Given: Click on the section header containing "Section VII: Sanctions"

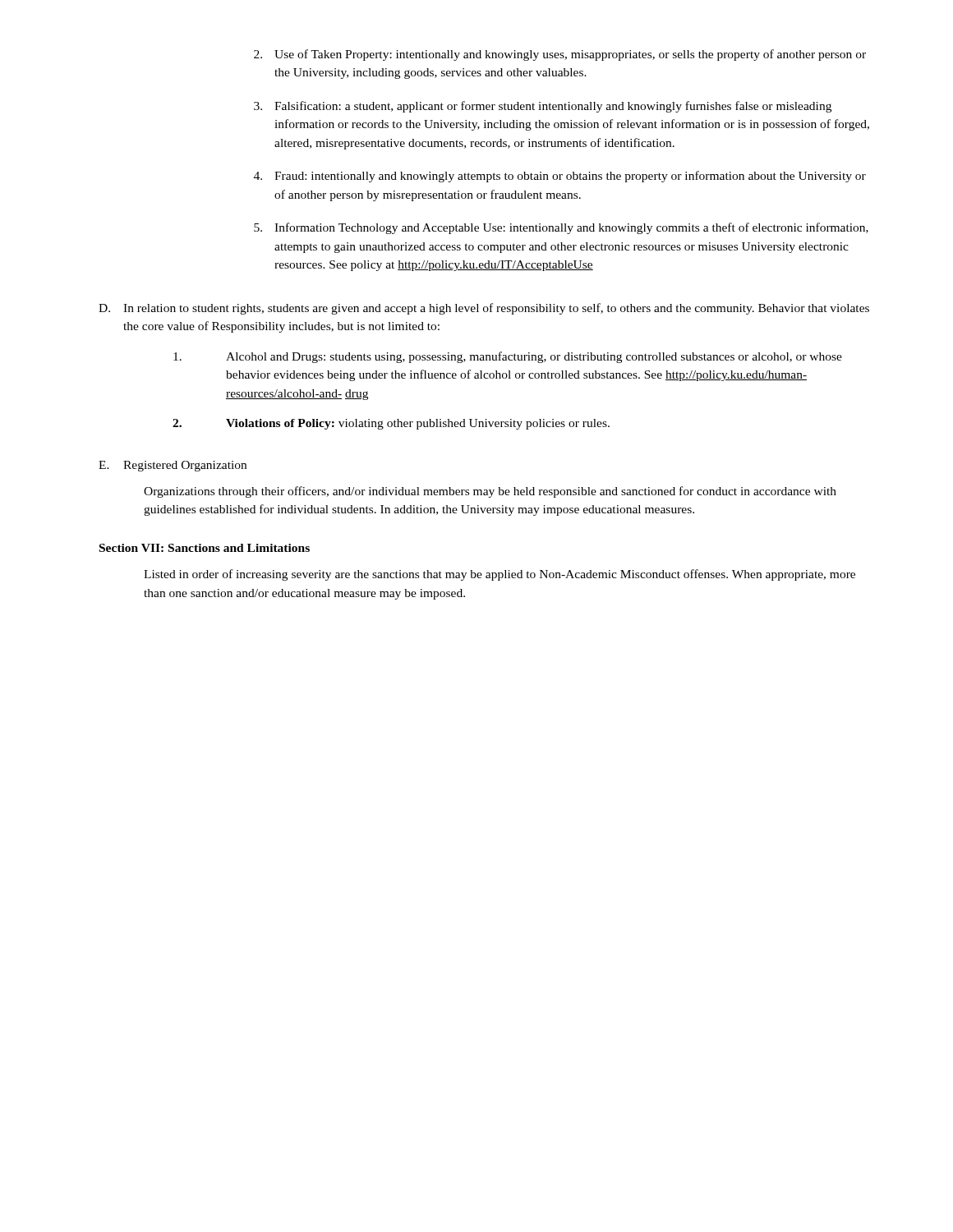Looking at the screenshot, I should click(x=204, y=547).
